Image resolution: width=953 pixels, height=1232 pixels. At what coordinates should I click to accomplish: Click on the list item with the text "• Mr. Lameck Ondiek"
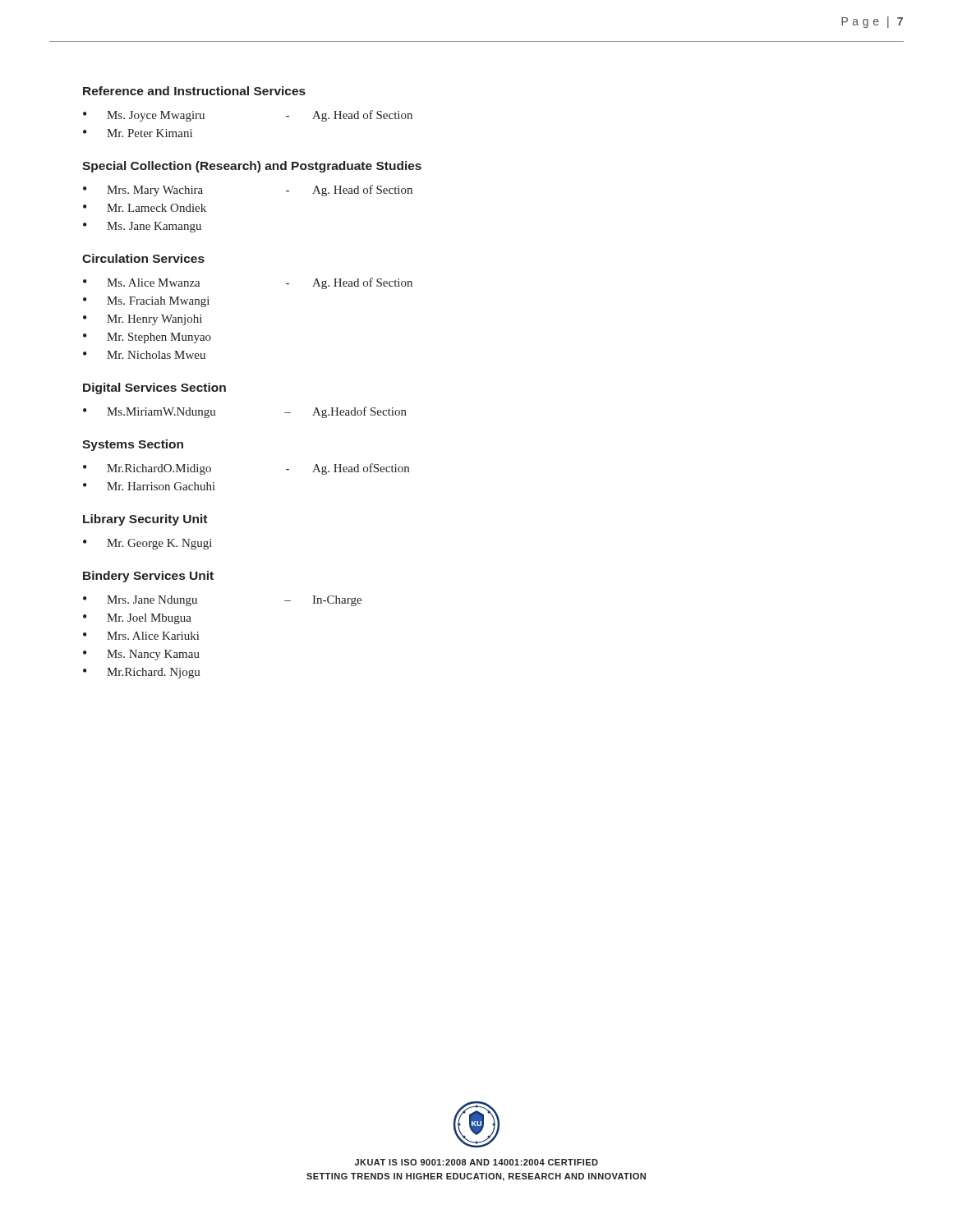click(x=173, y=207)
